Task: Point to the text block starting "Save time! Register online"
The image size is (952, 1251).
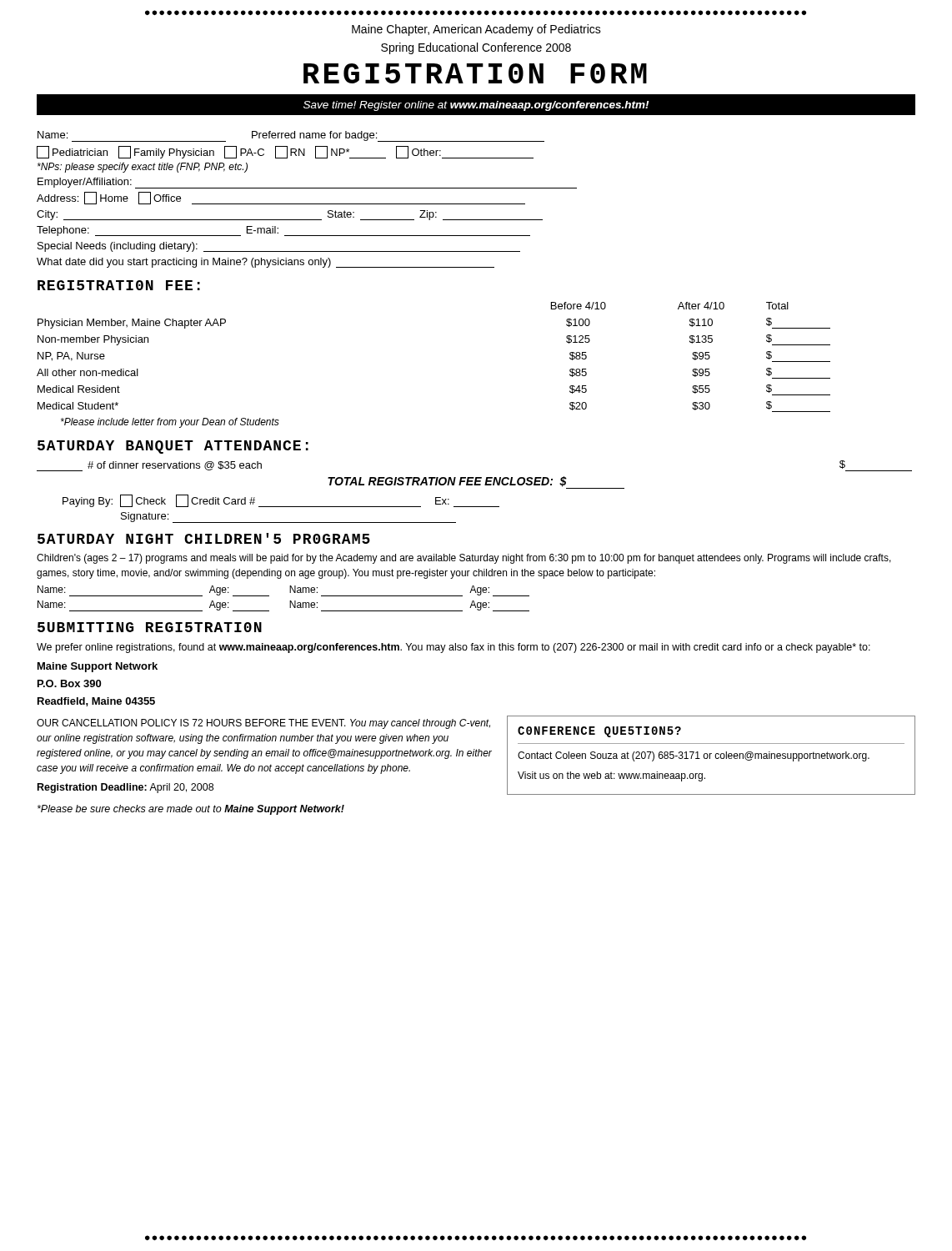Action: [476, 105]
